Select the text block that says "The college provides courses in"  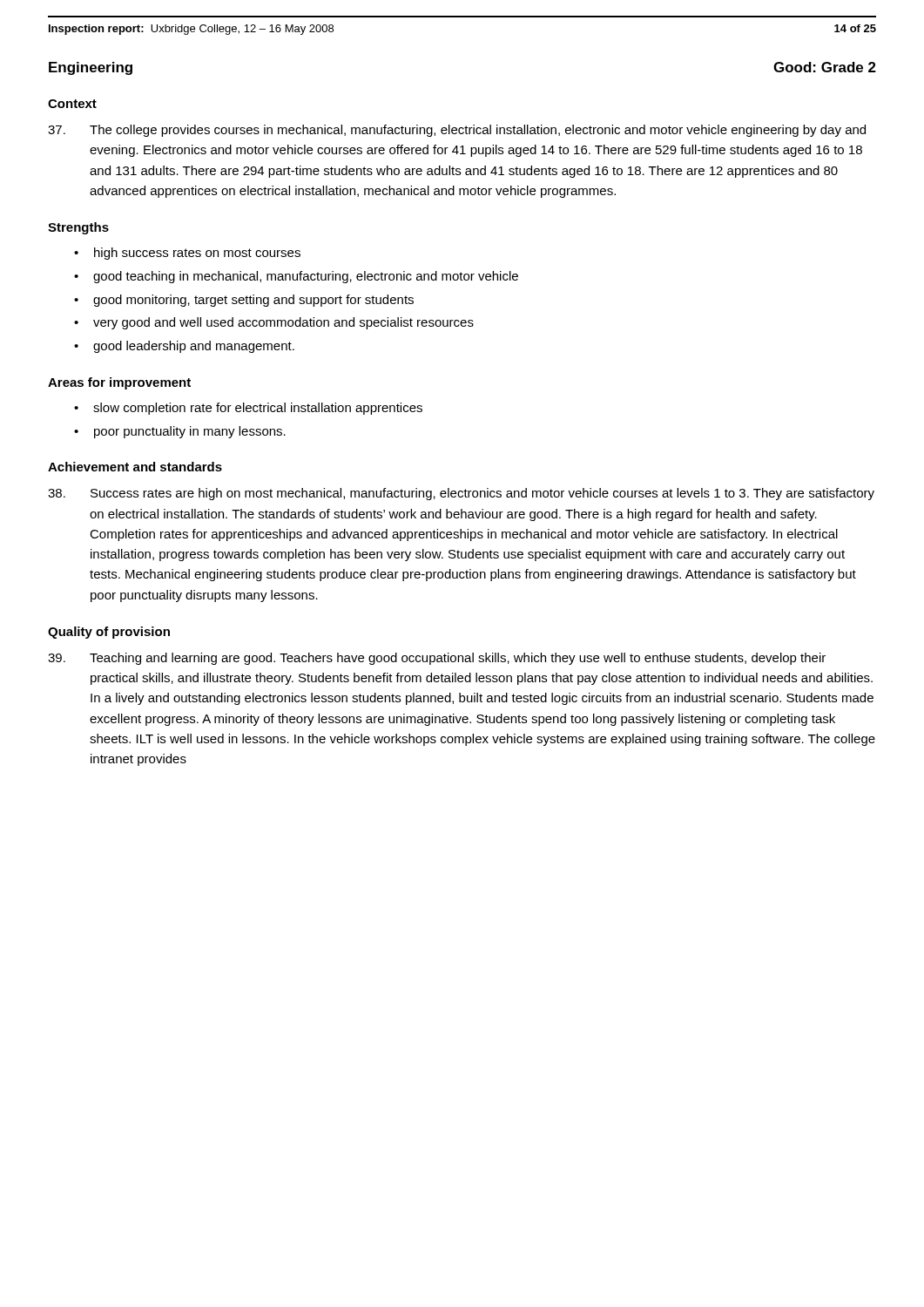[462, 160]
